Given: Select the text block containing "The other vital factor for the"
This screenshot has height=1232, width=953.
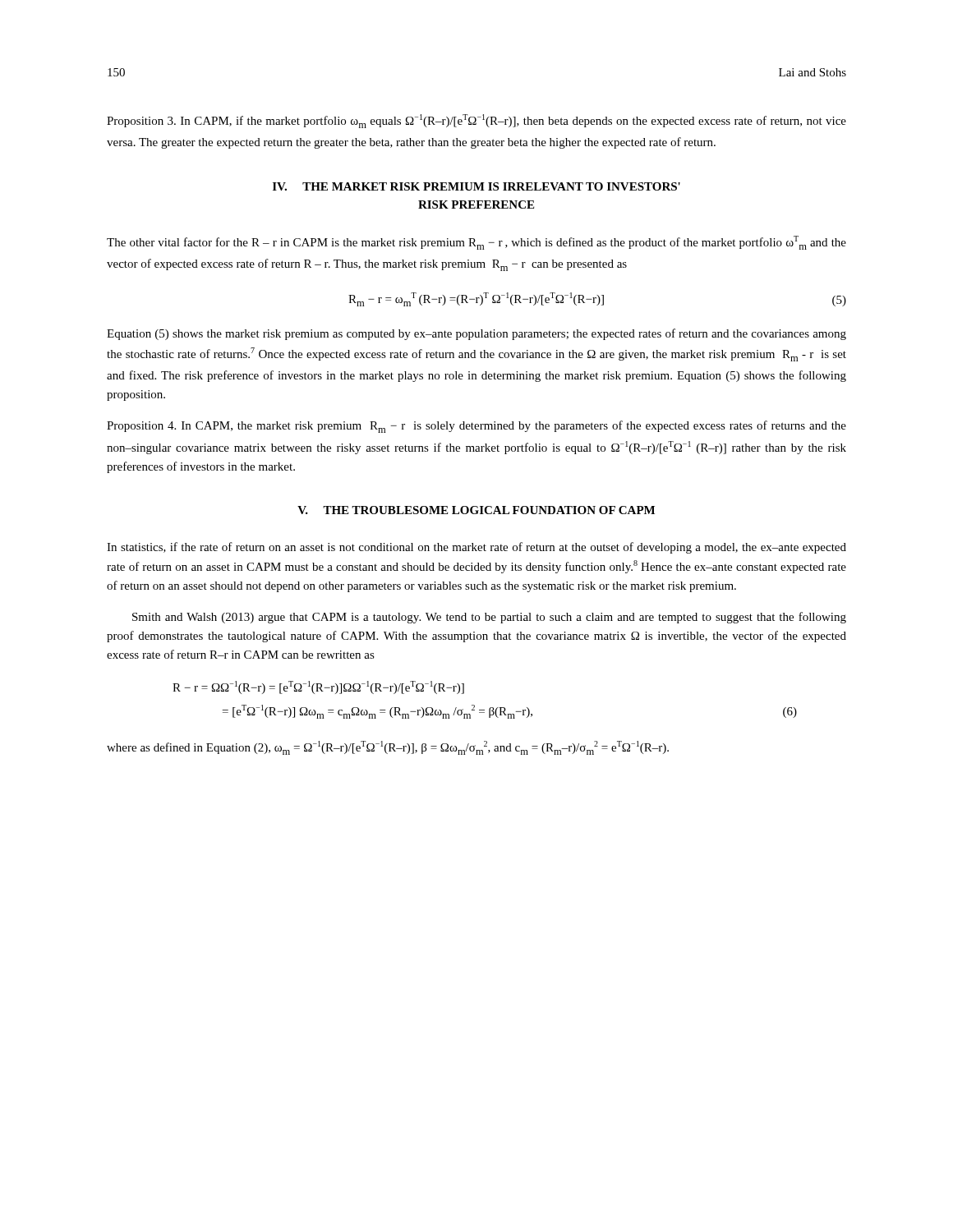Looking at the screenshot, I should coord(476,254).
